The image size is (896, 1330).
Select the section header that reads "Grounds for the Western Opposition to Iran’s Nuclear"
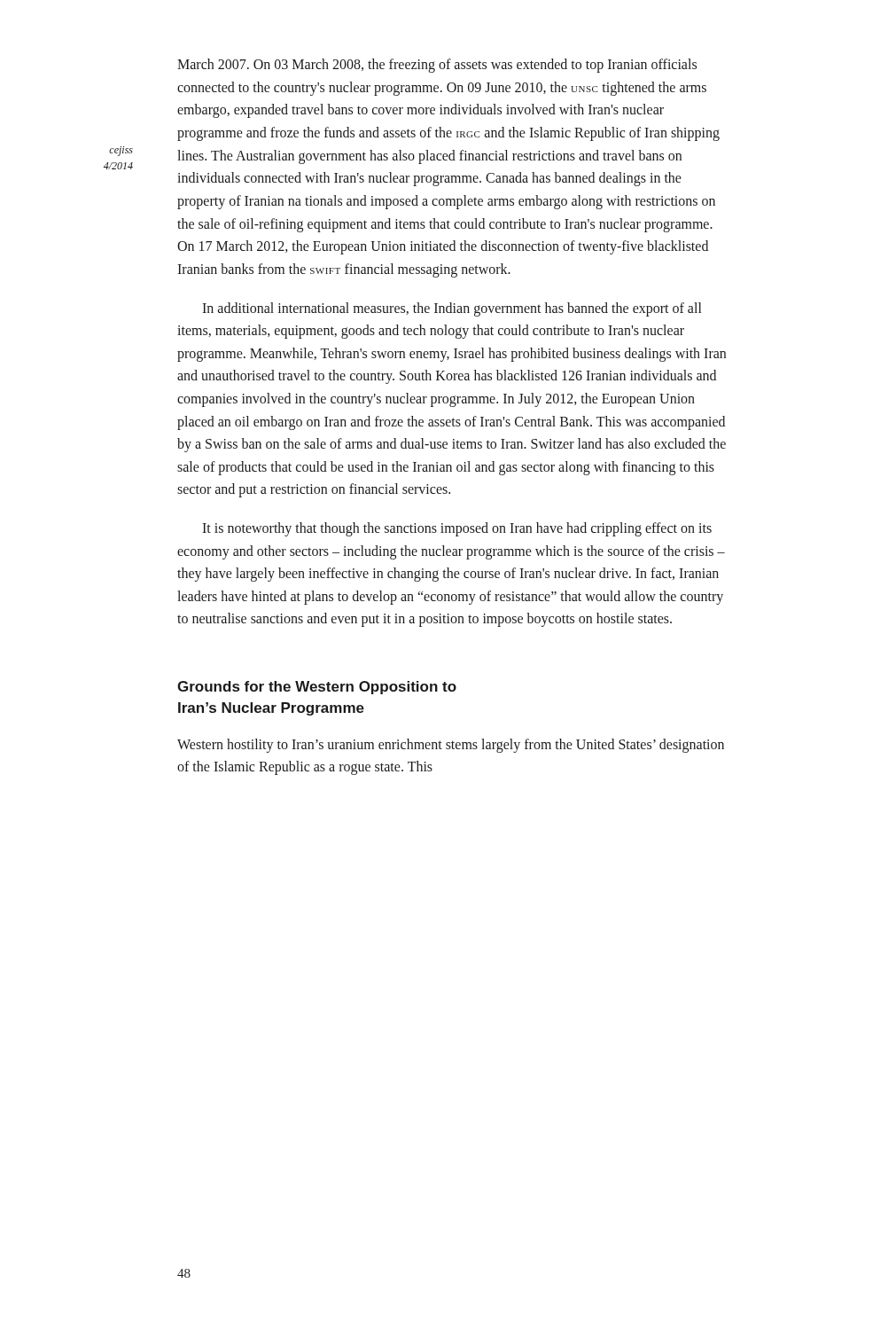(317, 697)
